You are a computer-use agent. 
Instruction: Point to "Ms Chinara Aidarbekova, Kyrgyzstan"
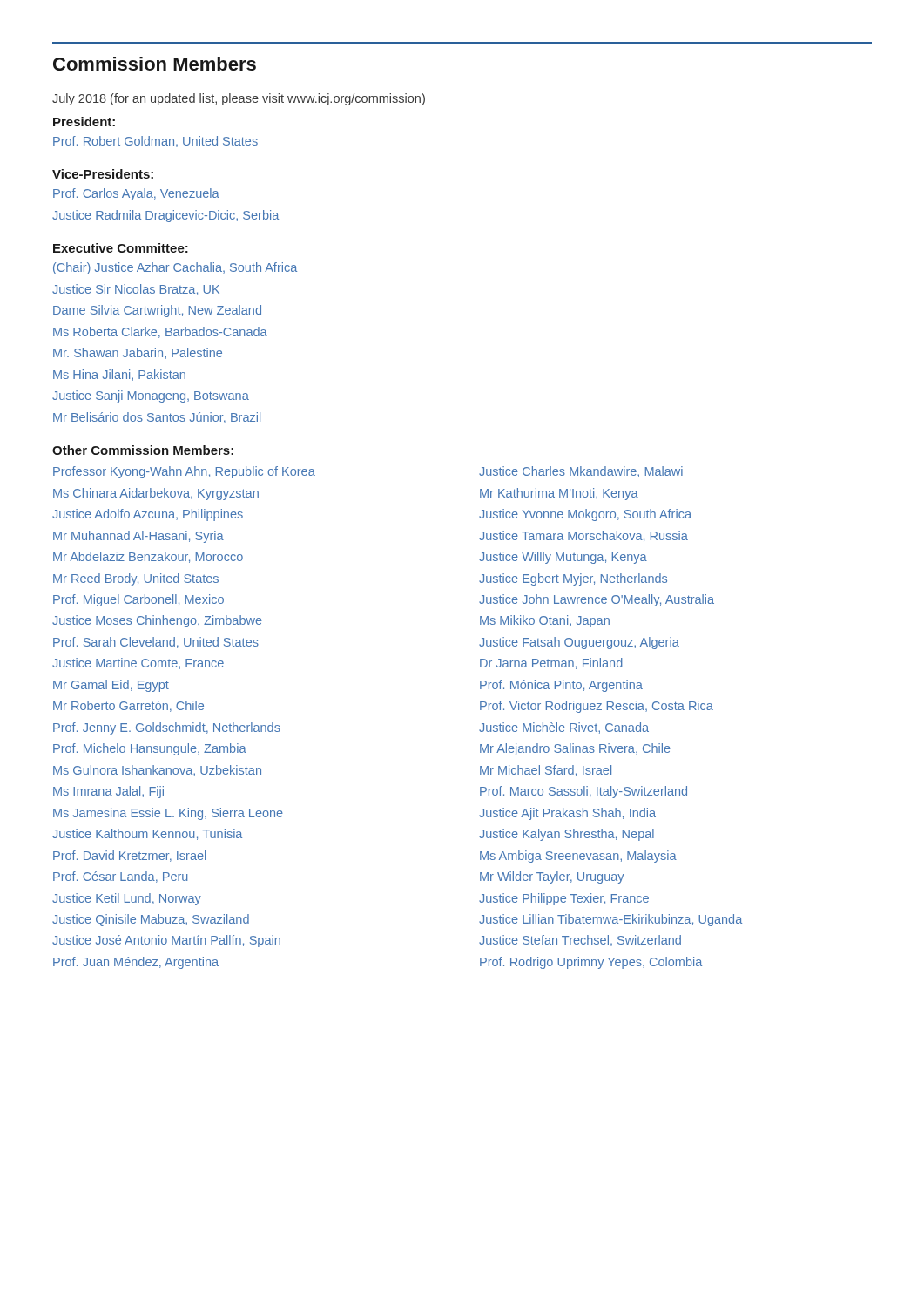coord(156,493)
